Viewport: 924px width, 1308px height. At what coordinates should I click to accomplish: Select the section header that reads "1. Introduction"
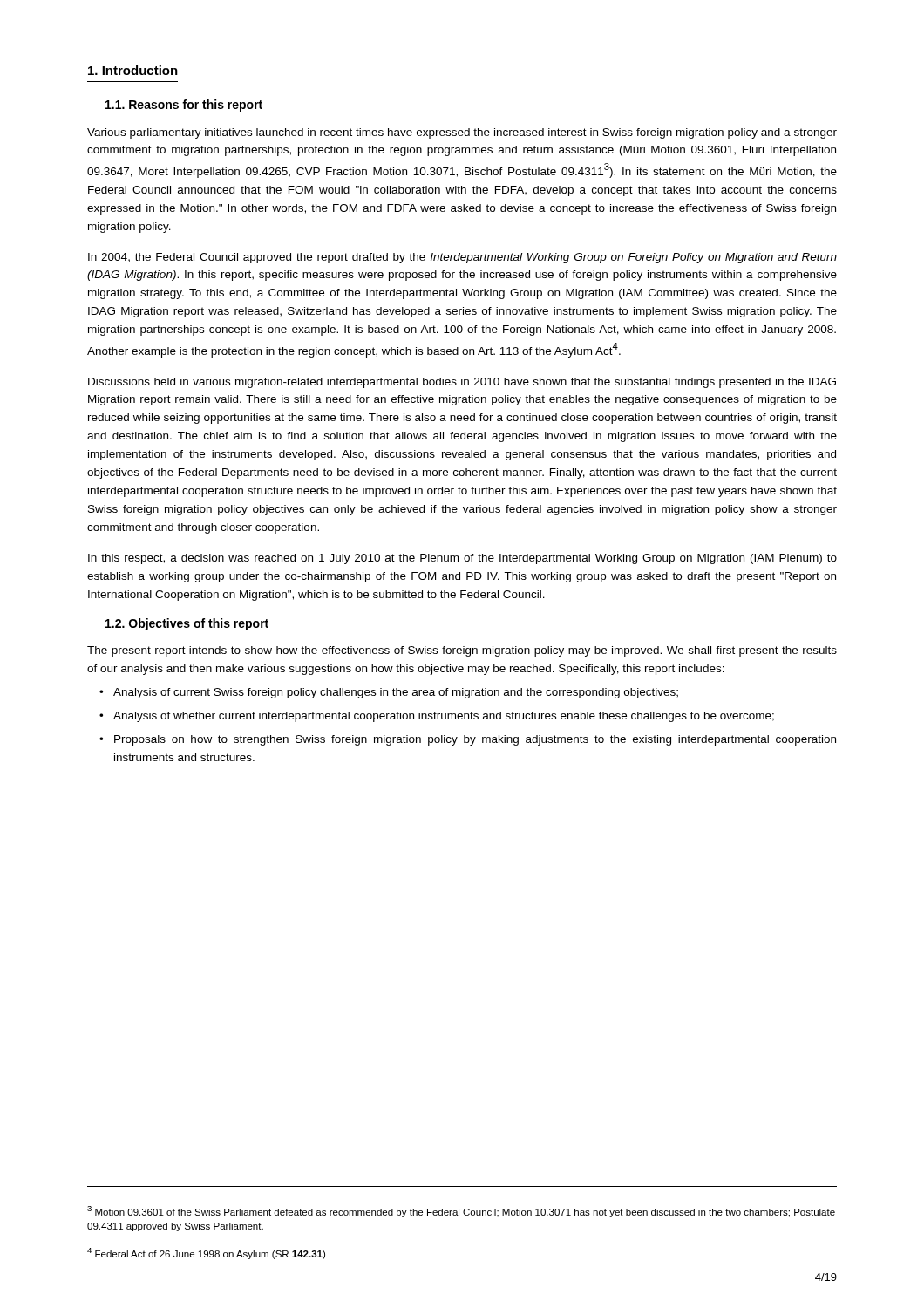[x=133, y=72]
